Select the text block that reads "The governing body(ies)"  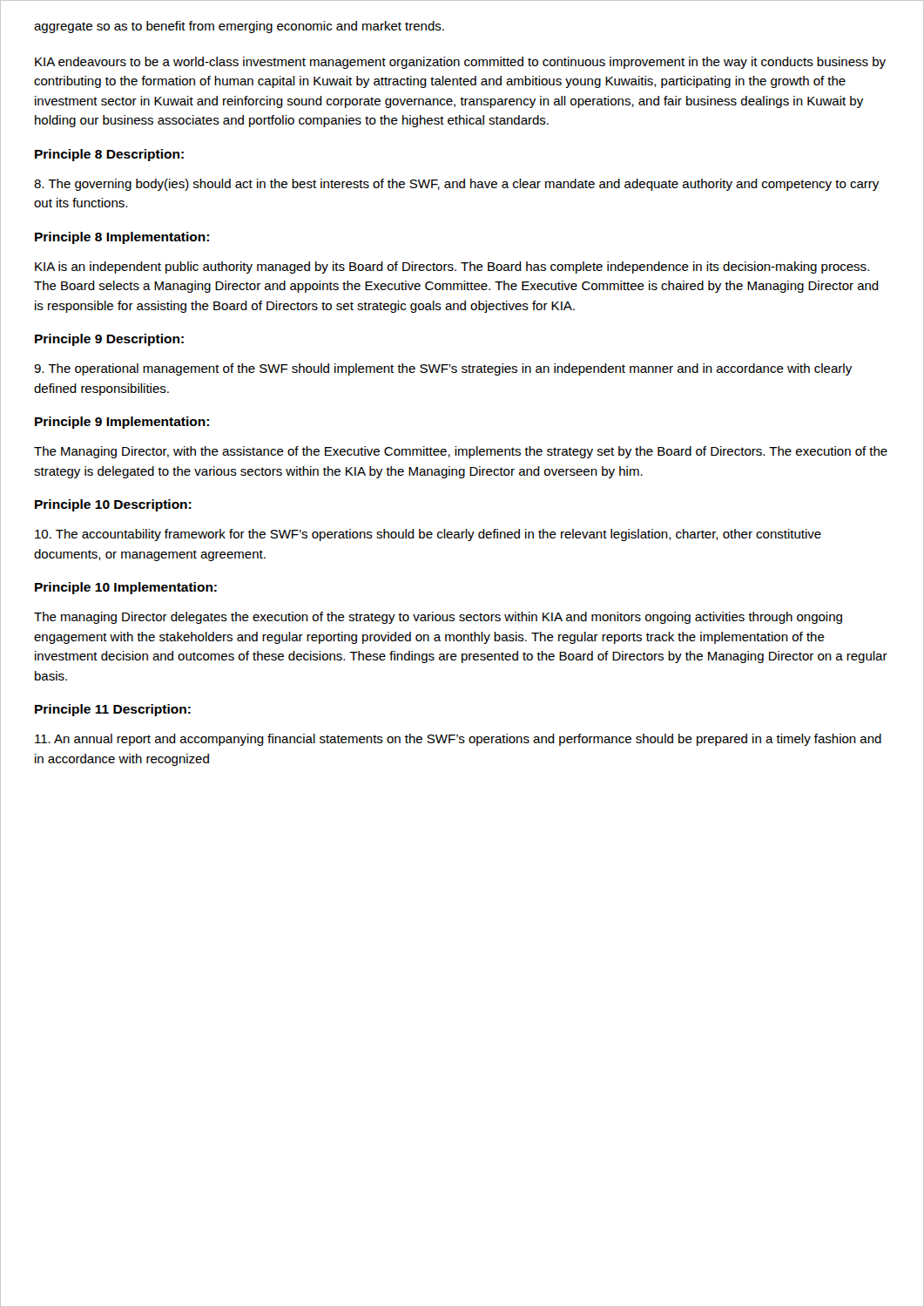457,193
